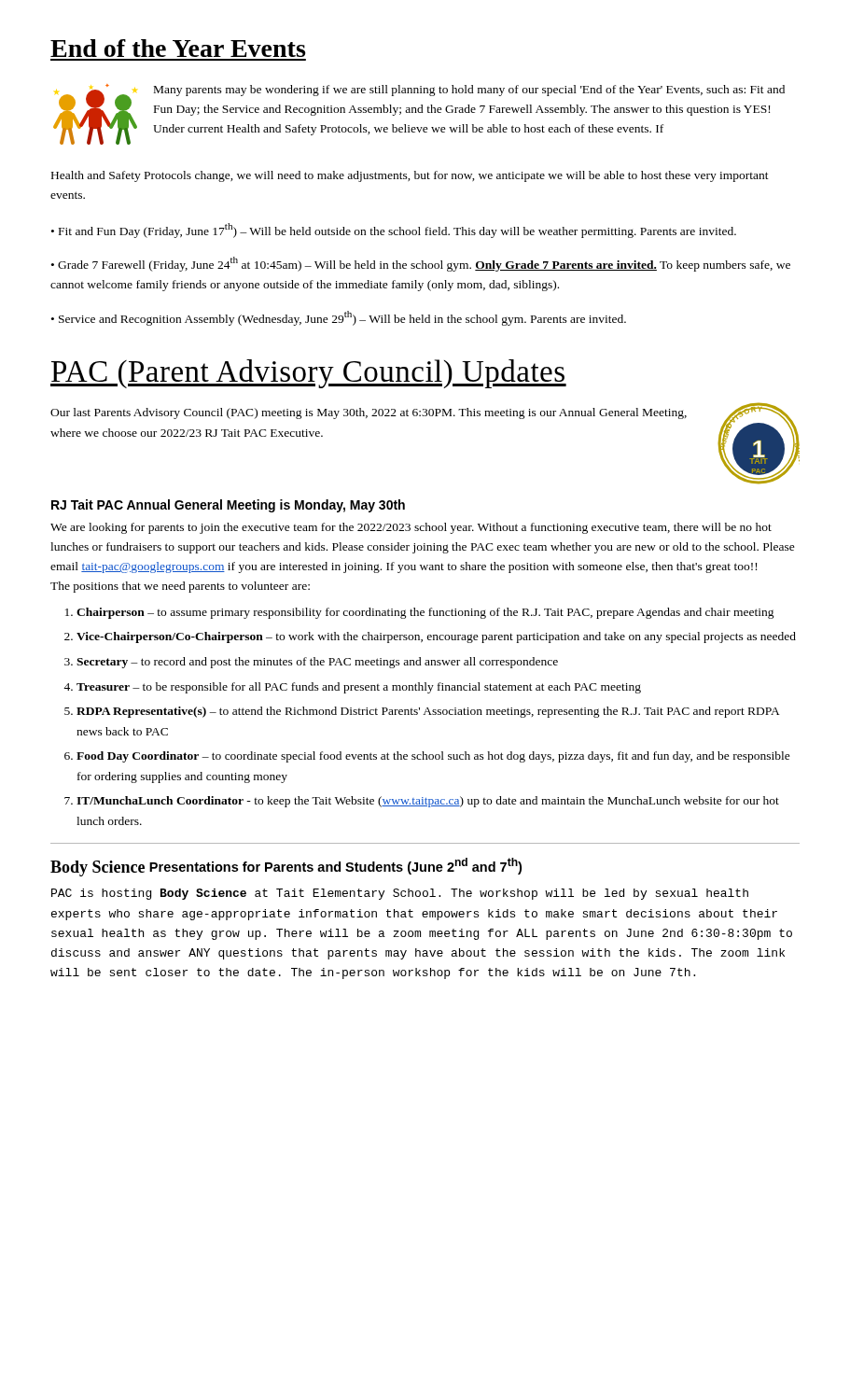Image resolution: width=850 pixels, height=1400 pixels.
Task: Locate the passage starting "• Fit and Fun Day"
Action: click(x=394, y=229)
